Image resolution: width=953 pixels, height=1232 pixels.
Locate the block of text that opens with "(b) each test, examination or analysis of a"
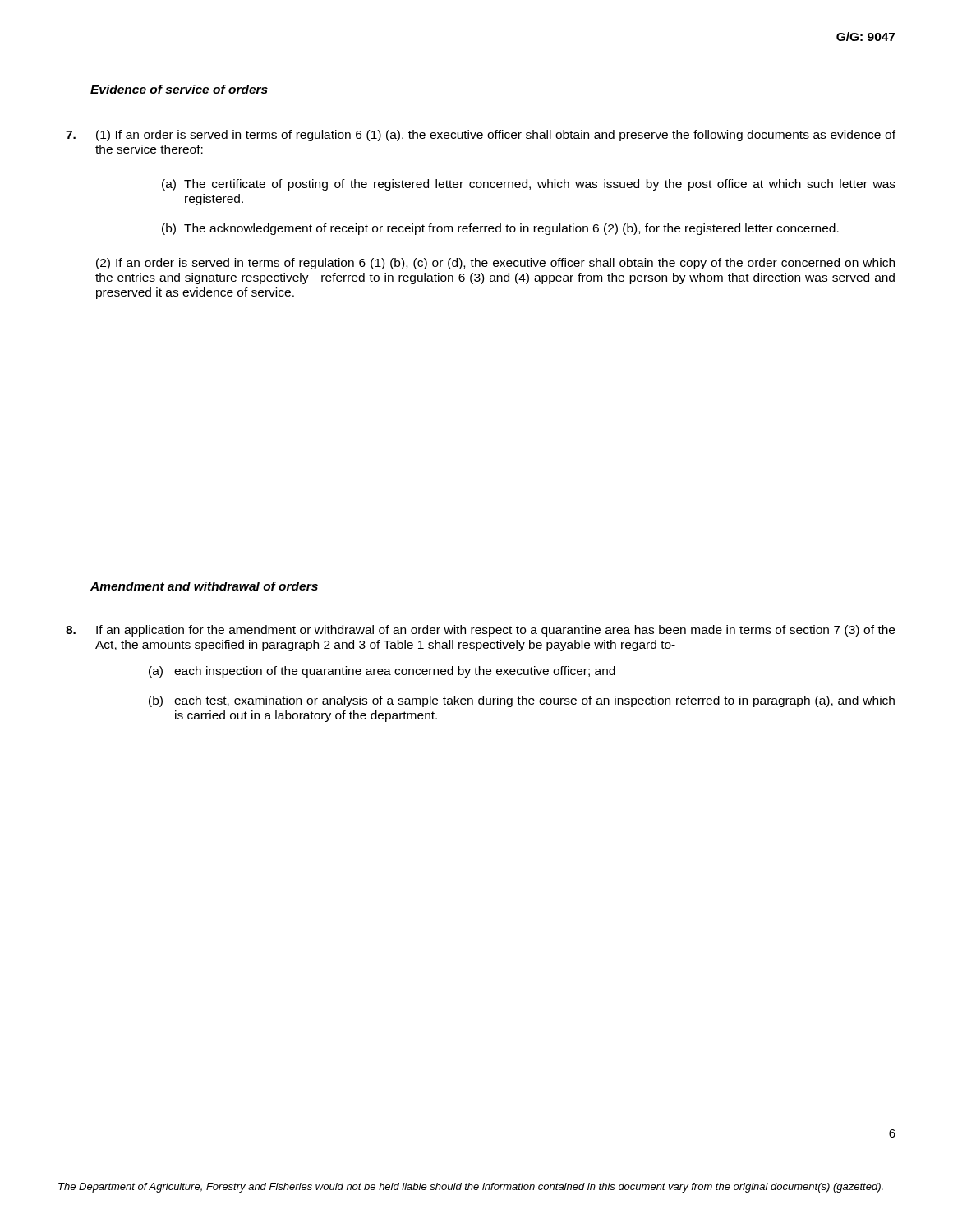(522, 708)
